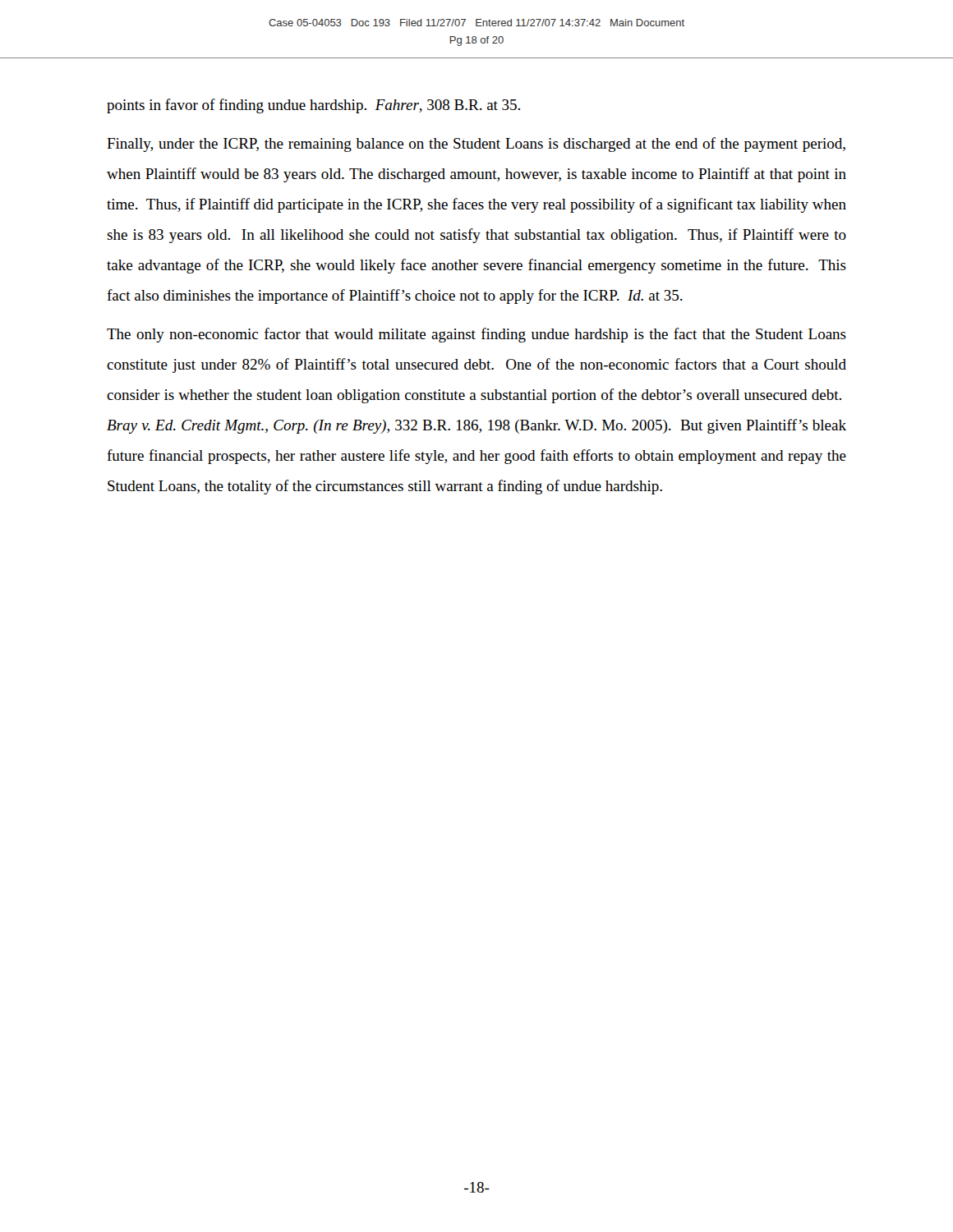Viewport: 953px width, 1232px height.
Task: Locate the text block with the text "The only non-economic factor that"
Action: coord(476,410)
